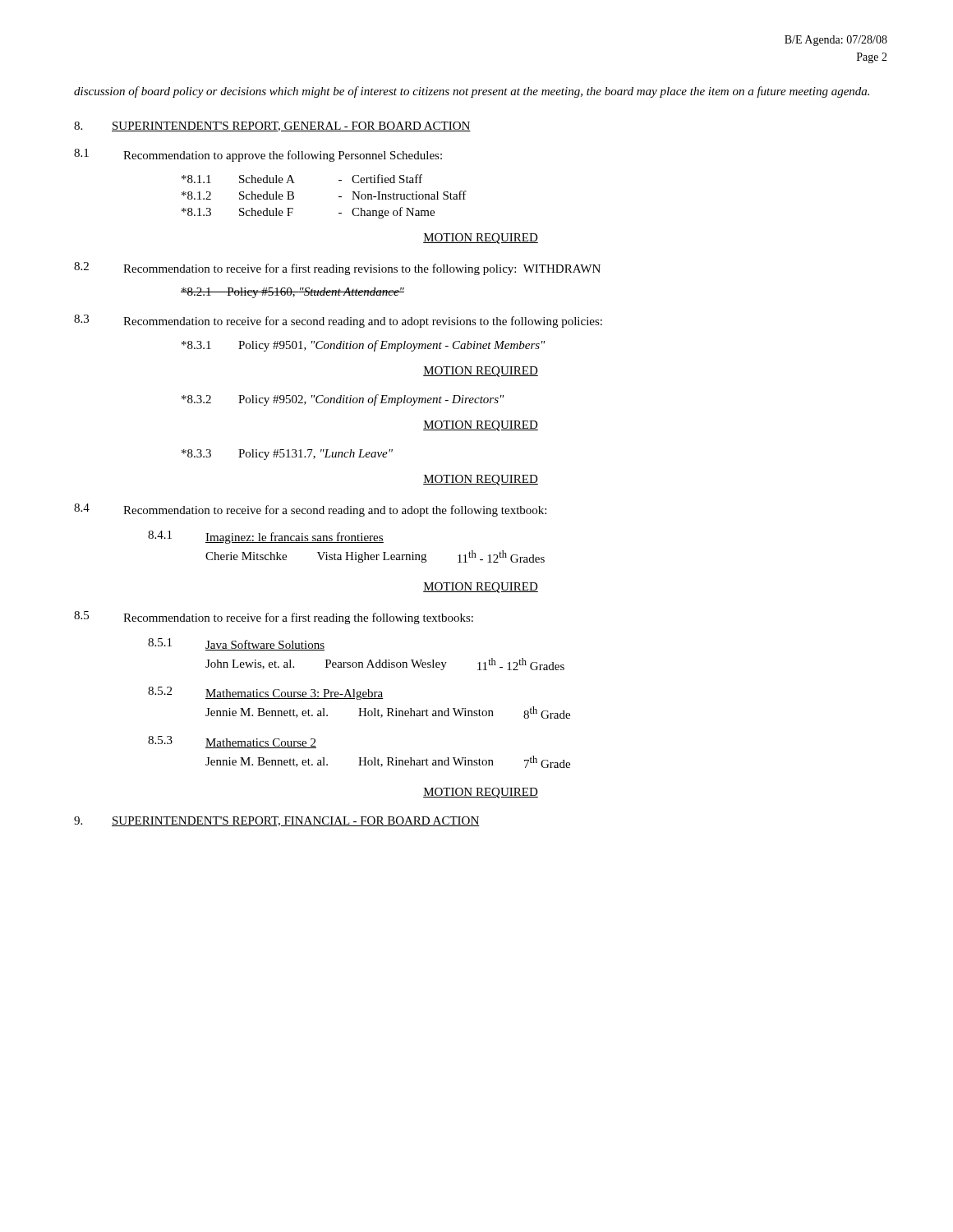Find the text block with the text "1 Recommendation to"
Viewport: 953px width, 1232px height.
258,155
